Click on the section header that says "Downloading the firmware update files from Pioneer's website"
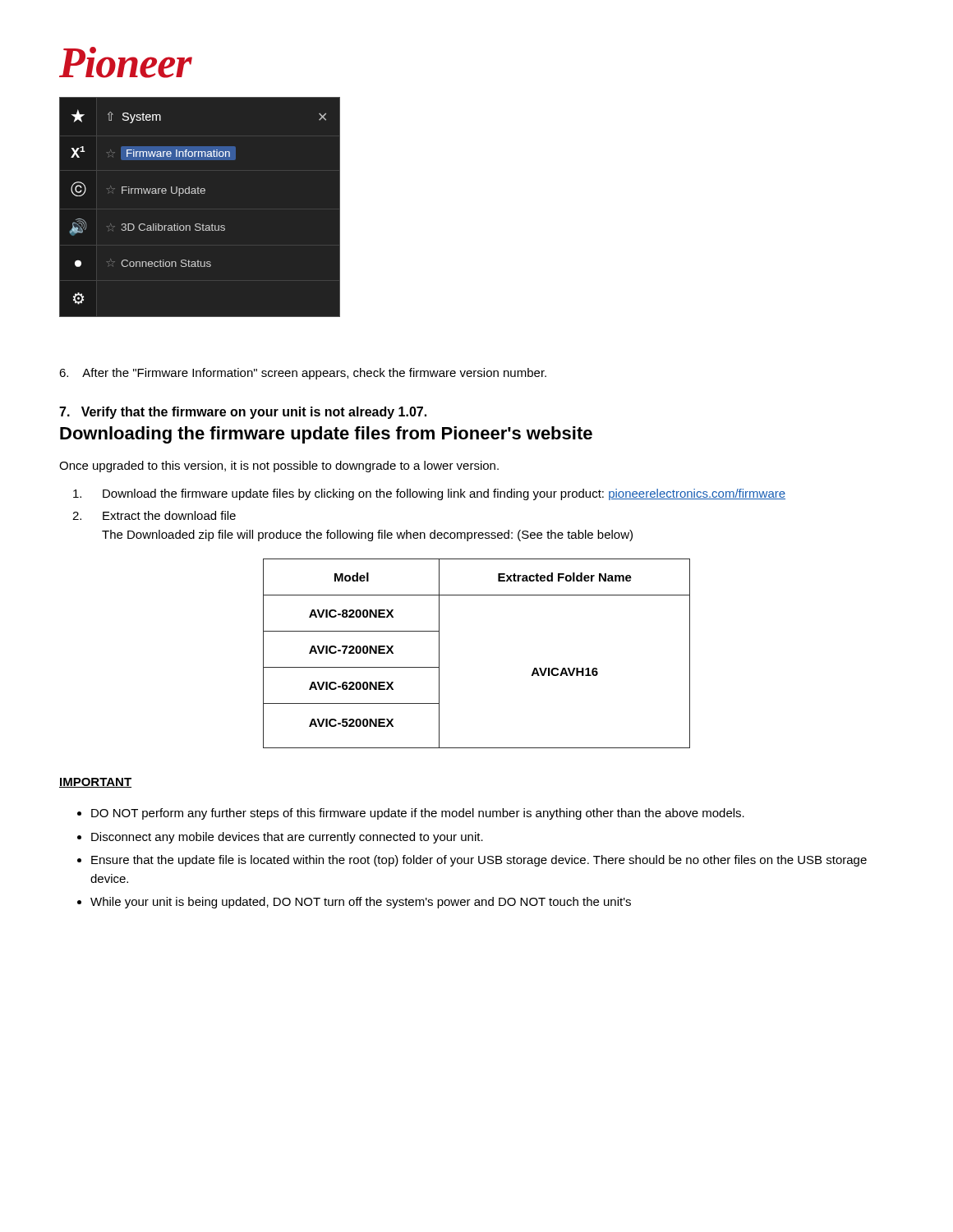 tap(326, 433)
